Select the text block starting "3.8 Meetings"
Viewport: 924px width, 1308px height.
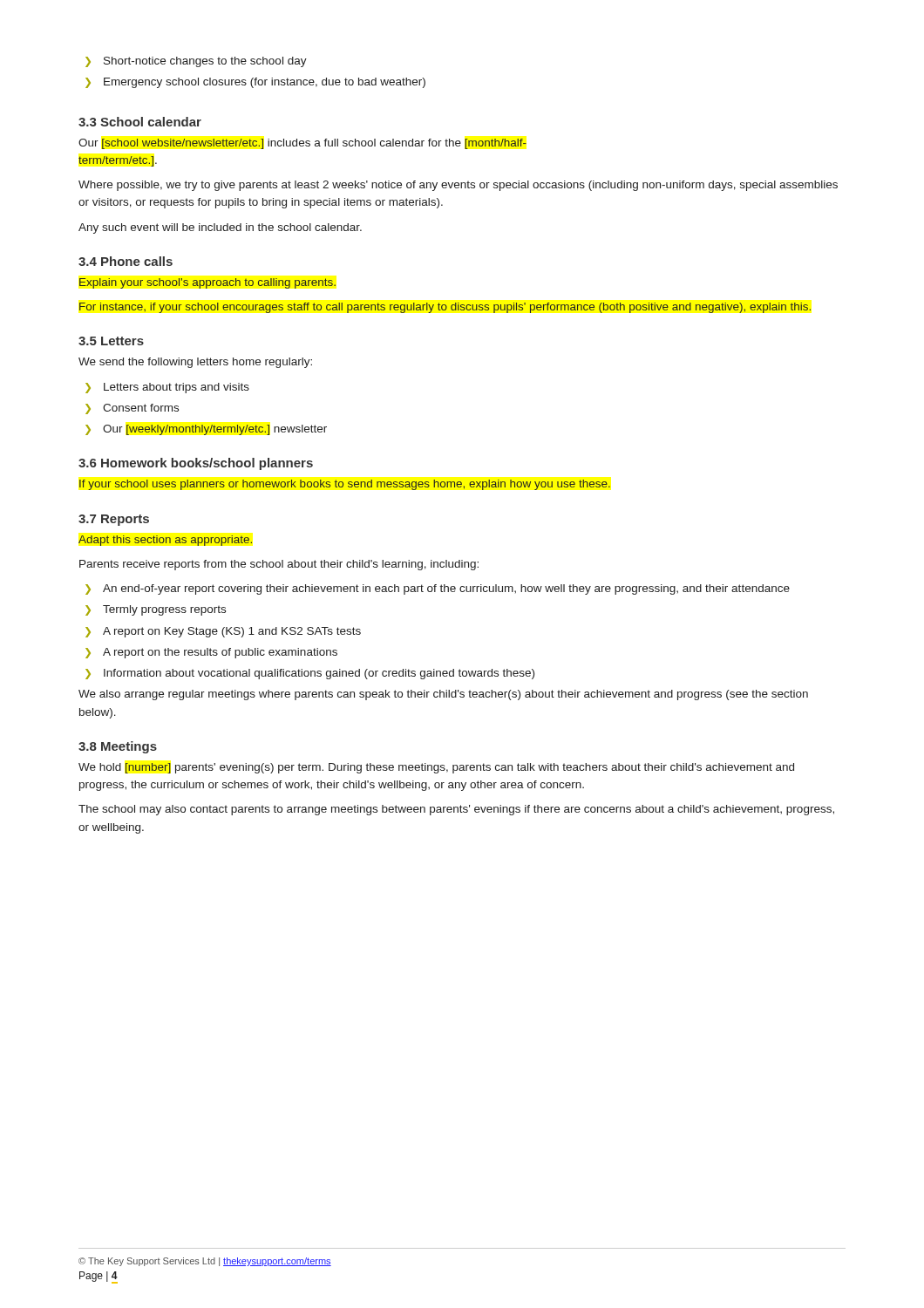tap(118, 746)
